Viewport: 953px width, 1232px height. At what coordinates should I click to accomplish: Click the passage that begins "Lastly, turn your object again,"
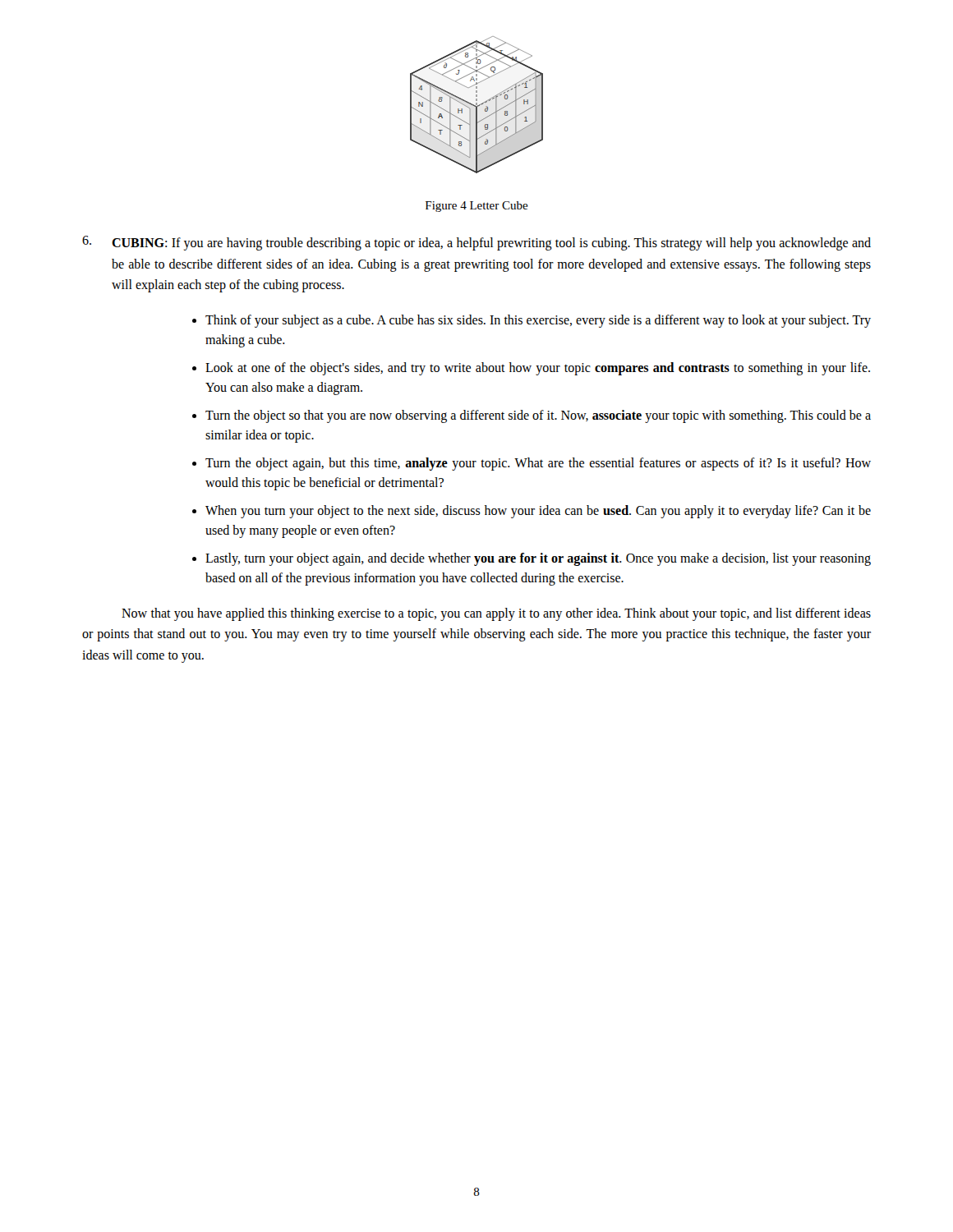coord(538,568)
